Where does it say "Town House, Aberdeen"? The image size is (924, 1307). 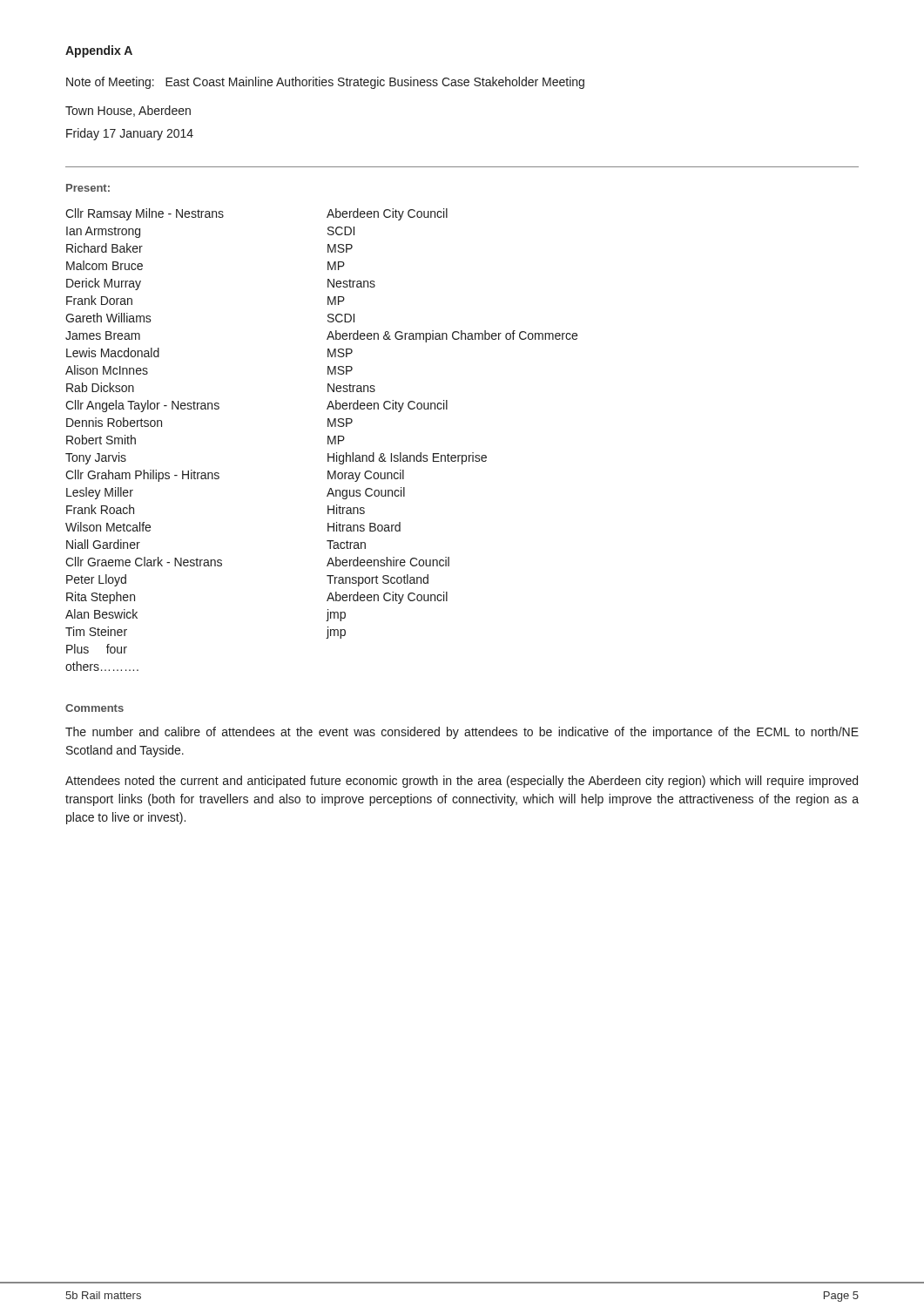point(128,111)
